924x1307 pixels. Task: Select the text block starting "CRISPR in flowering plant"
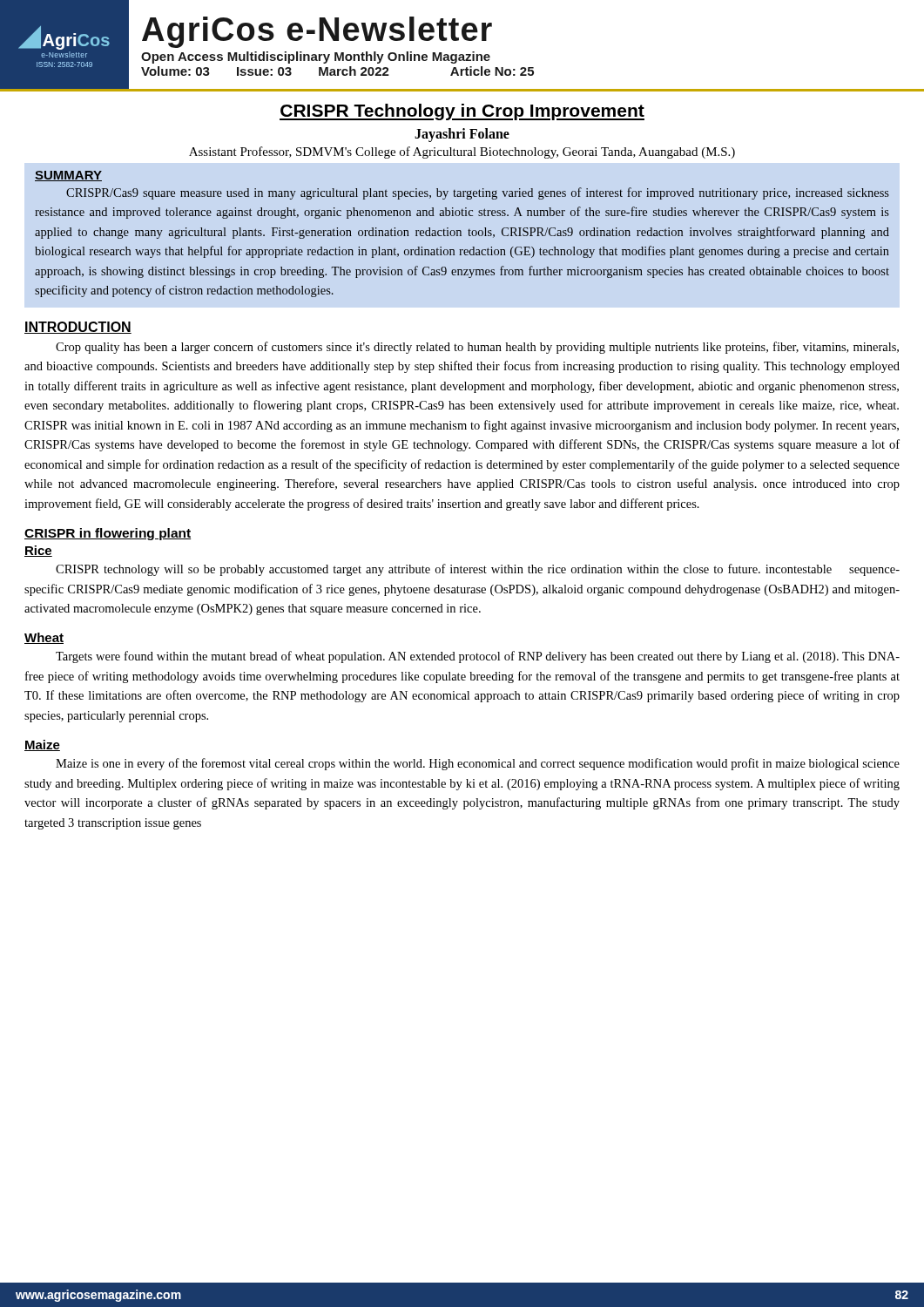108,533
